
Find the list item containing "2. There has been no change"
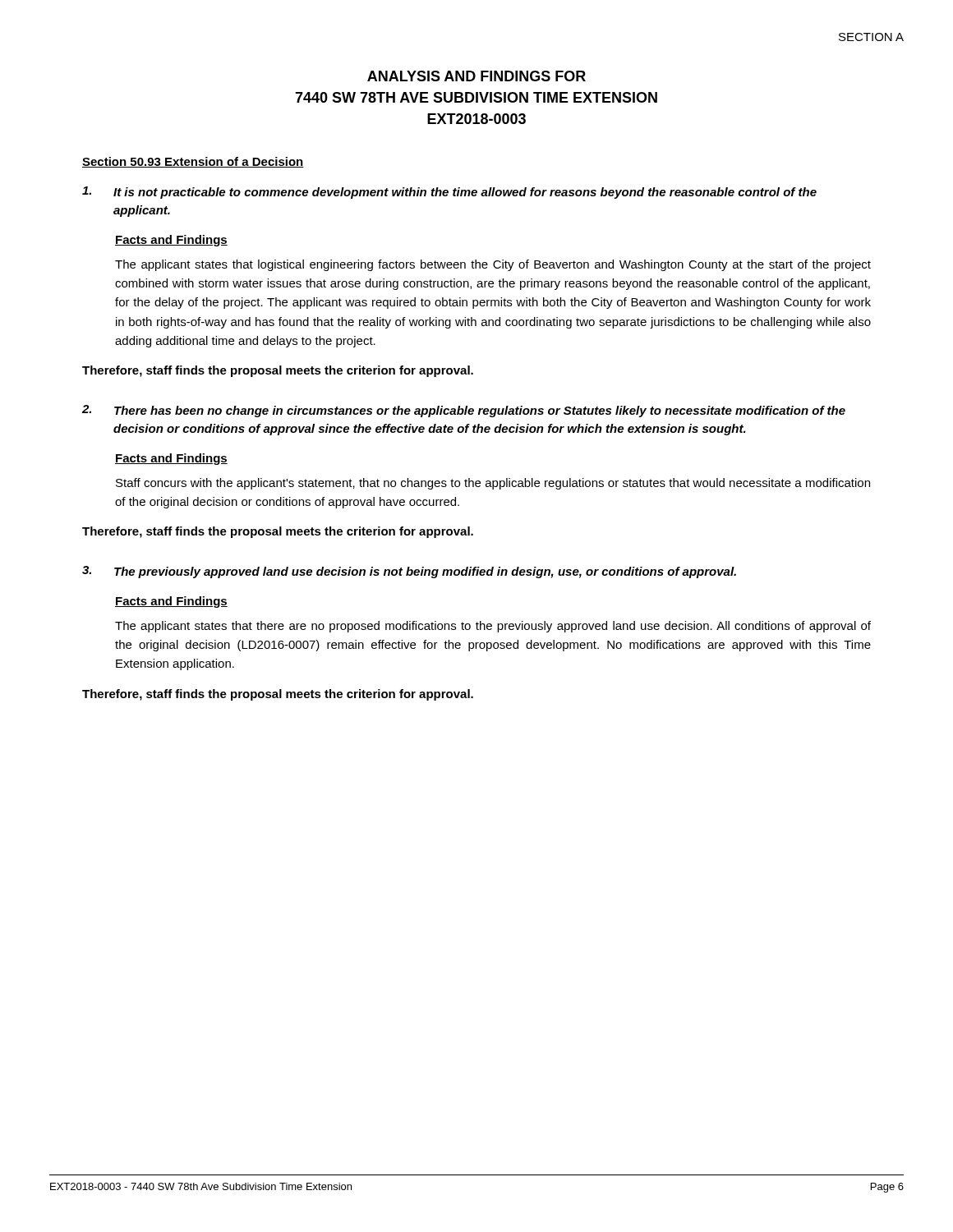(476, 419)
